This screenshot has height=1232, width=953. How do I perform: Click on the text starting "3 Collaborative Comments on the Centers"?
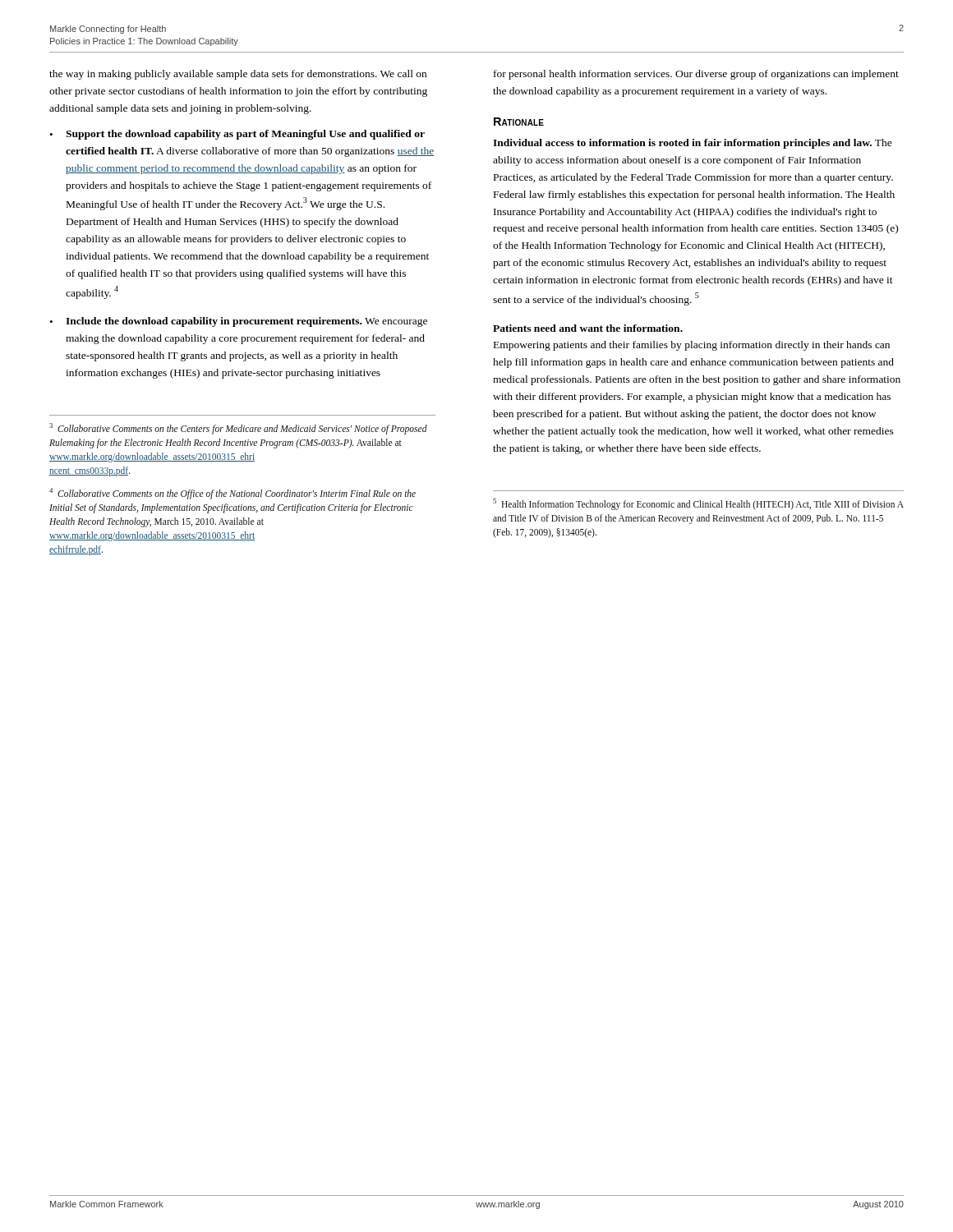pyautogui.click(x=238, y=448)
